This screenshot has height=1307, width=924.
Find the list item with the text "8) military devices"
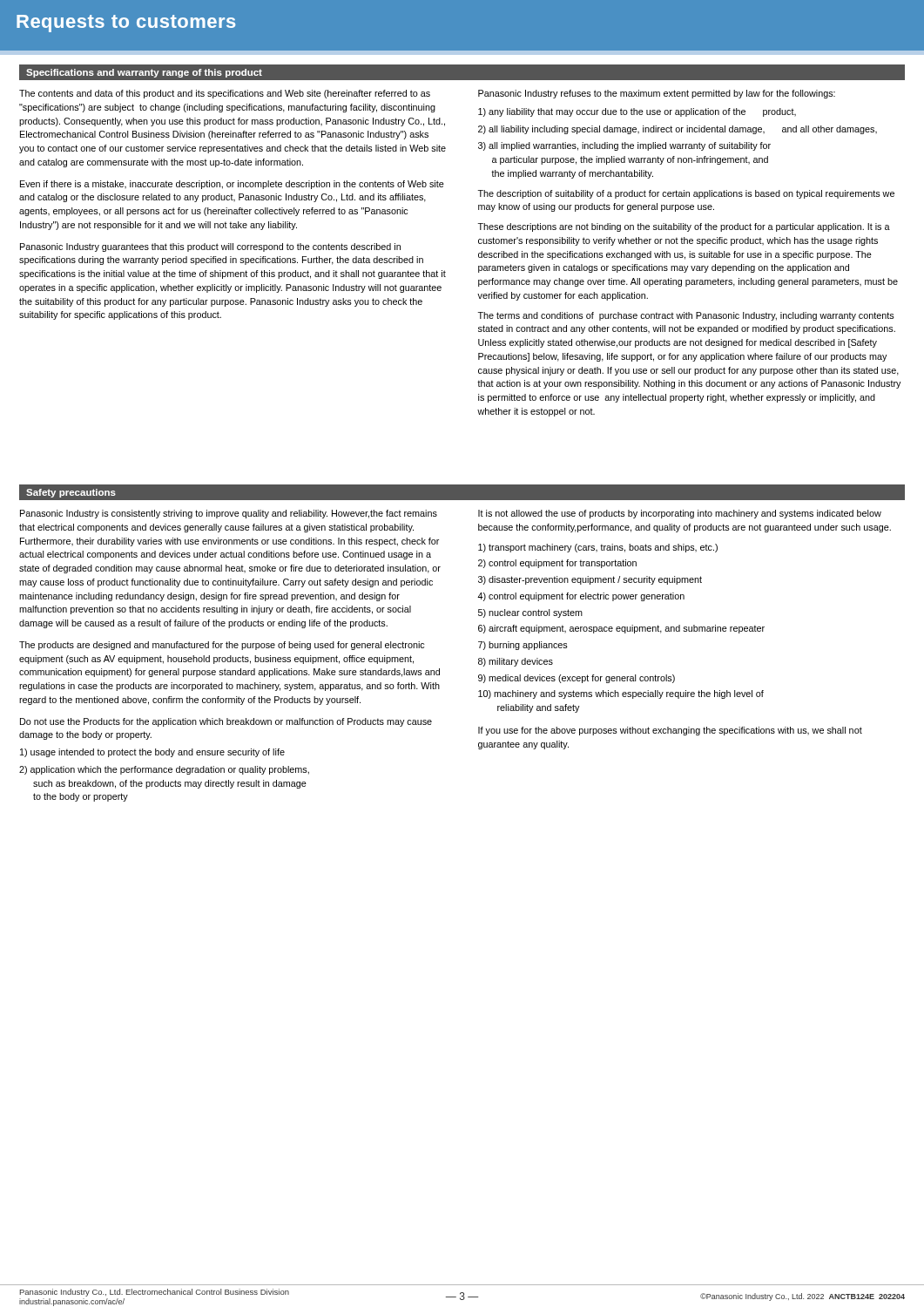coord(515,661)
